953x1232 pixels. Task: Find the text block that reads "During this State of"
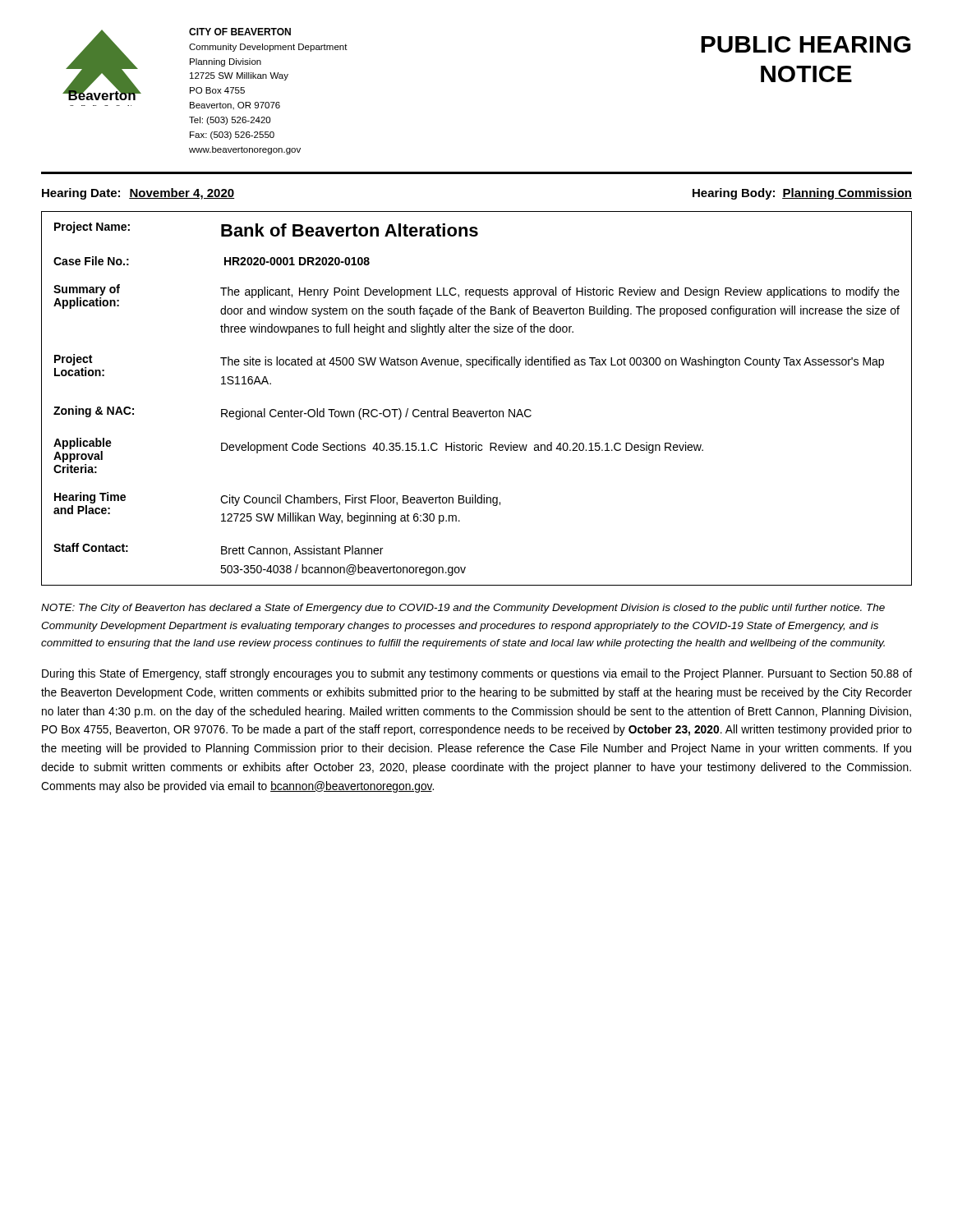pyautogui.click(x=476, y=730)
